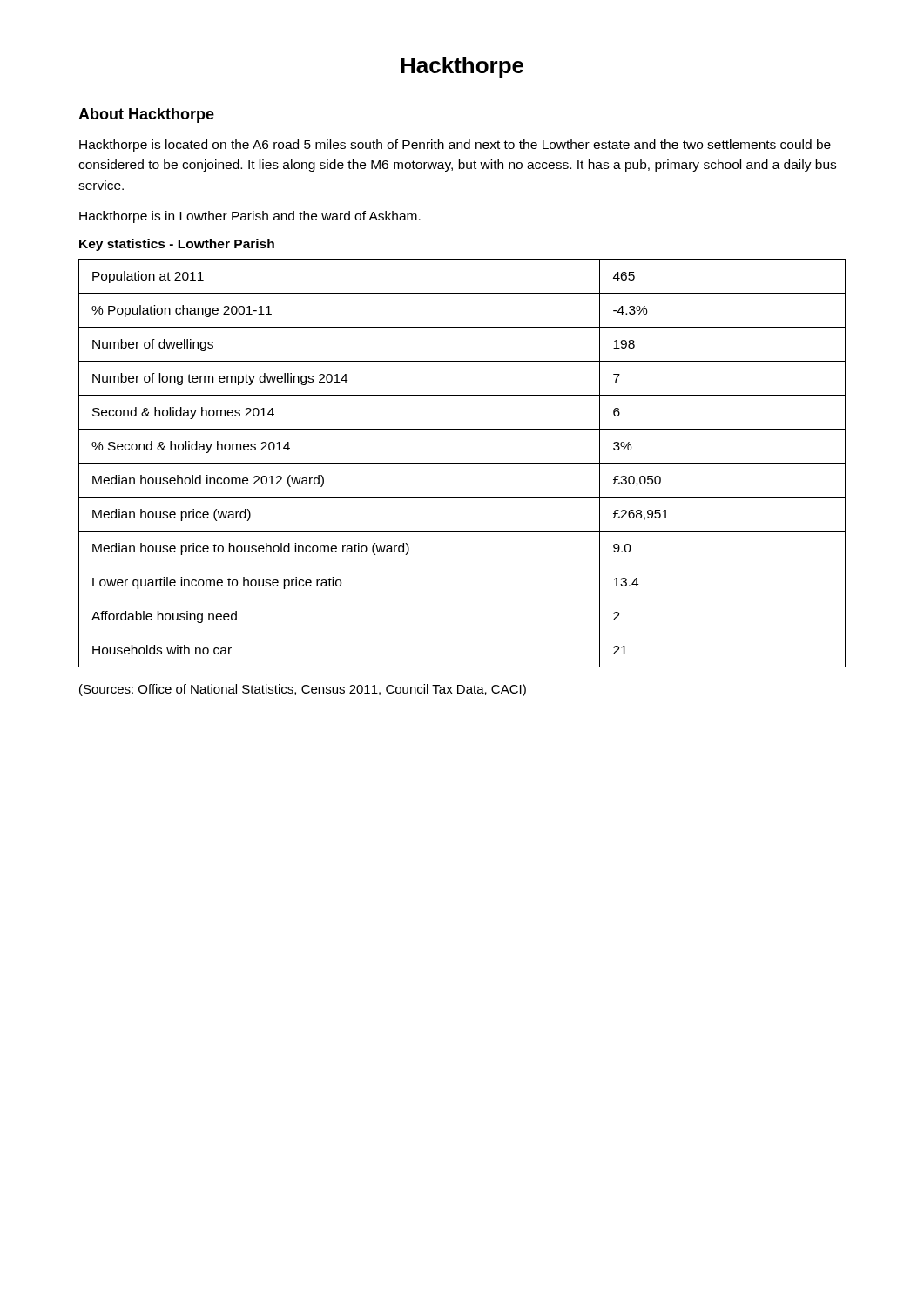Viewport: 924px width, 1307px height.
Task: Click the passage that begins "Hackthorpe is located on the A6 road 5"
Action: pyautogui.click(x=458, y=164)
